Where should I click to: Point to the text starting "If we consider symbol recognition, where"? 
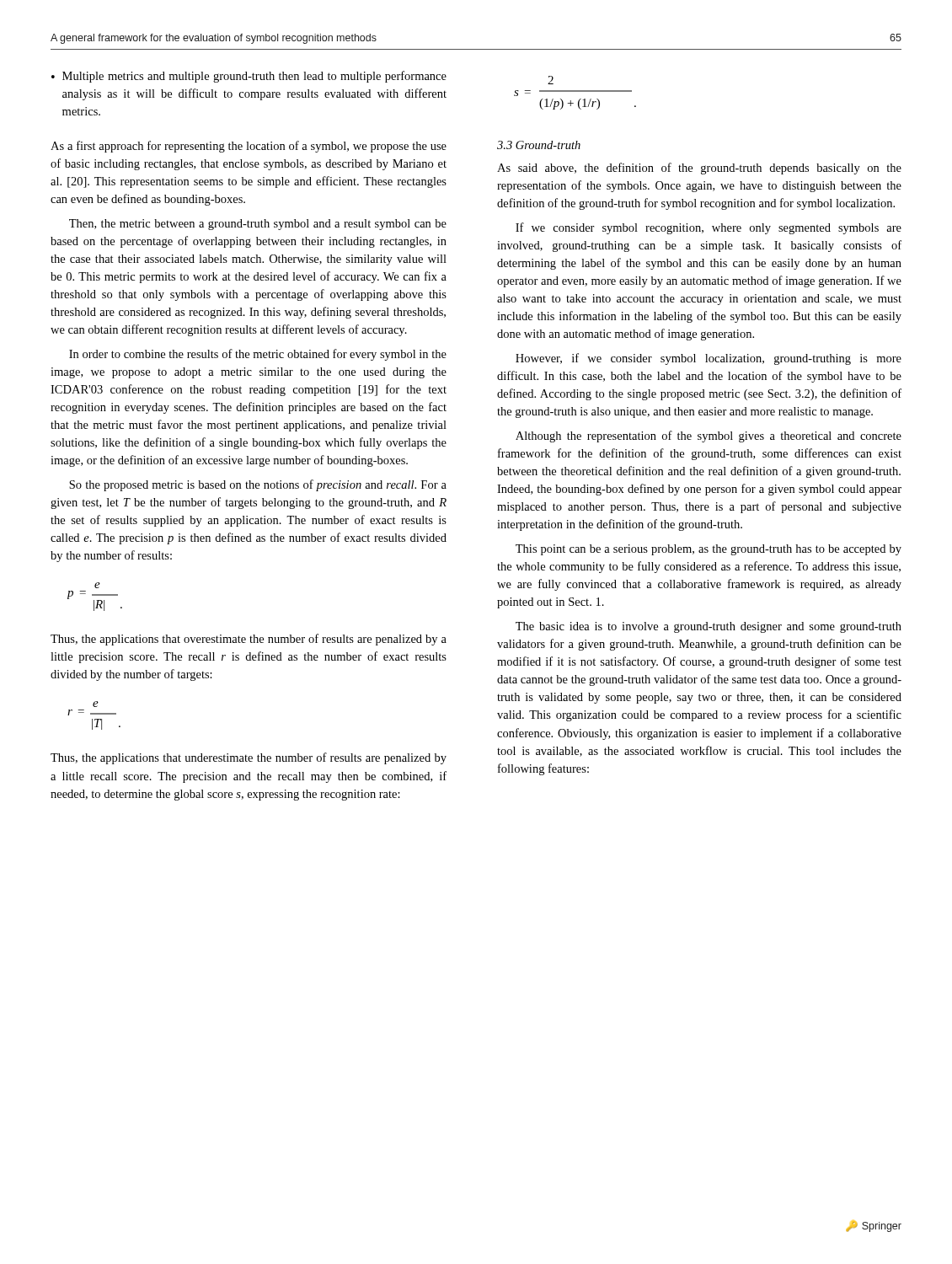tap(699, 281)
